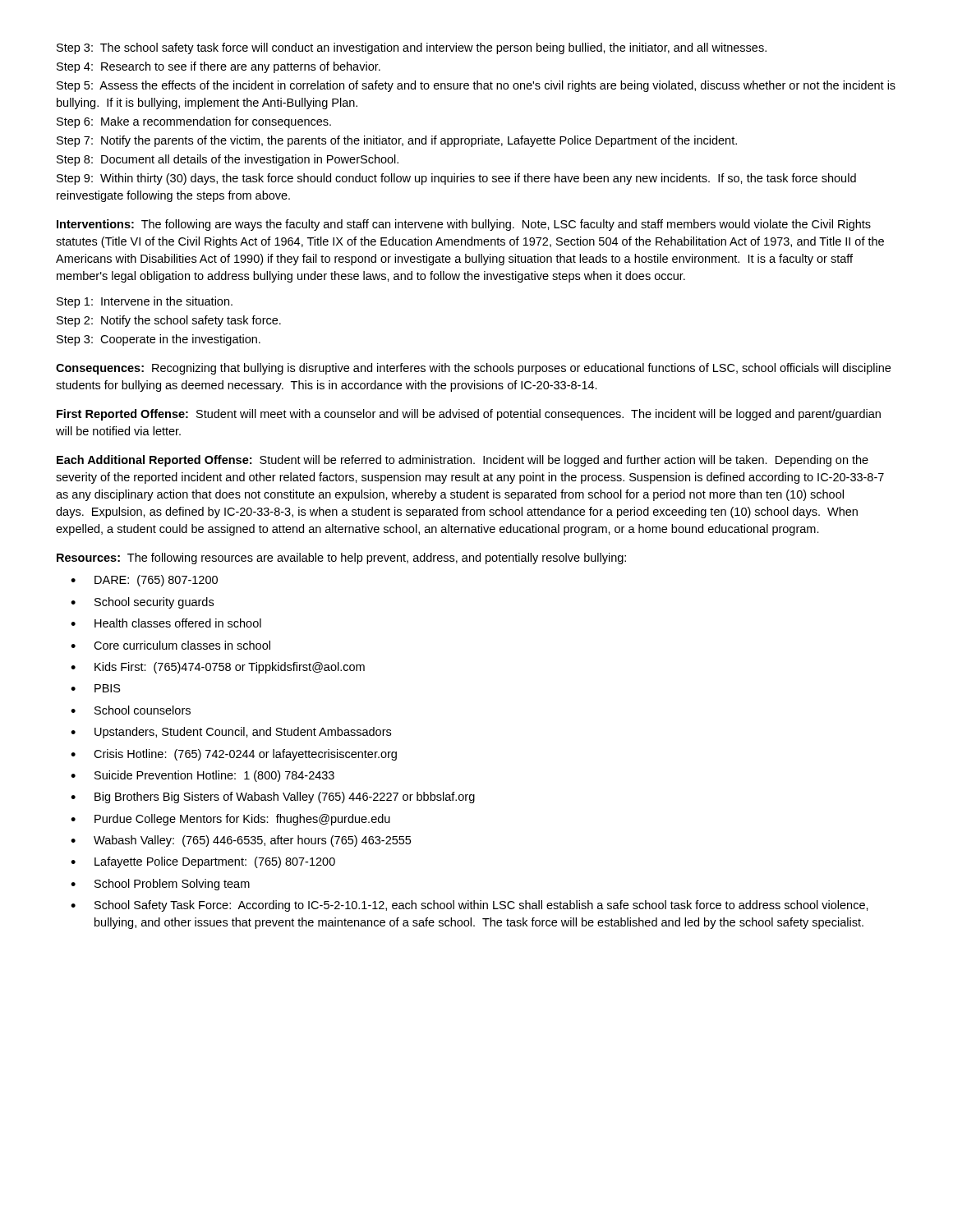
Task: Point to the block starting "Resources: The following resources"
Action: (x=341, y=558)
